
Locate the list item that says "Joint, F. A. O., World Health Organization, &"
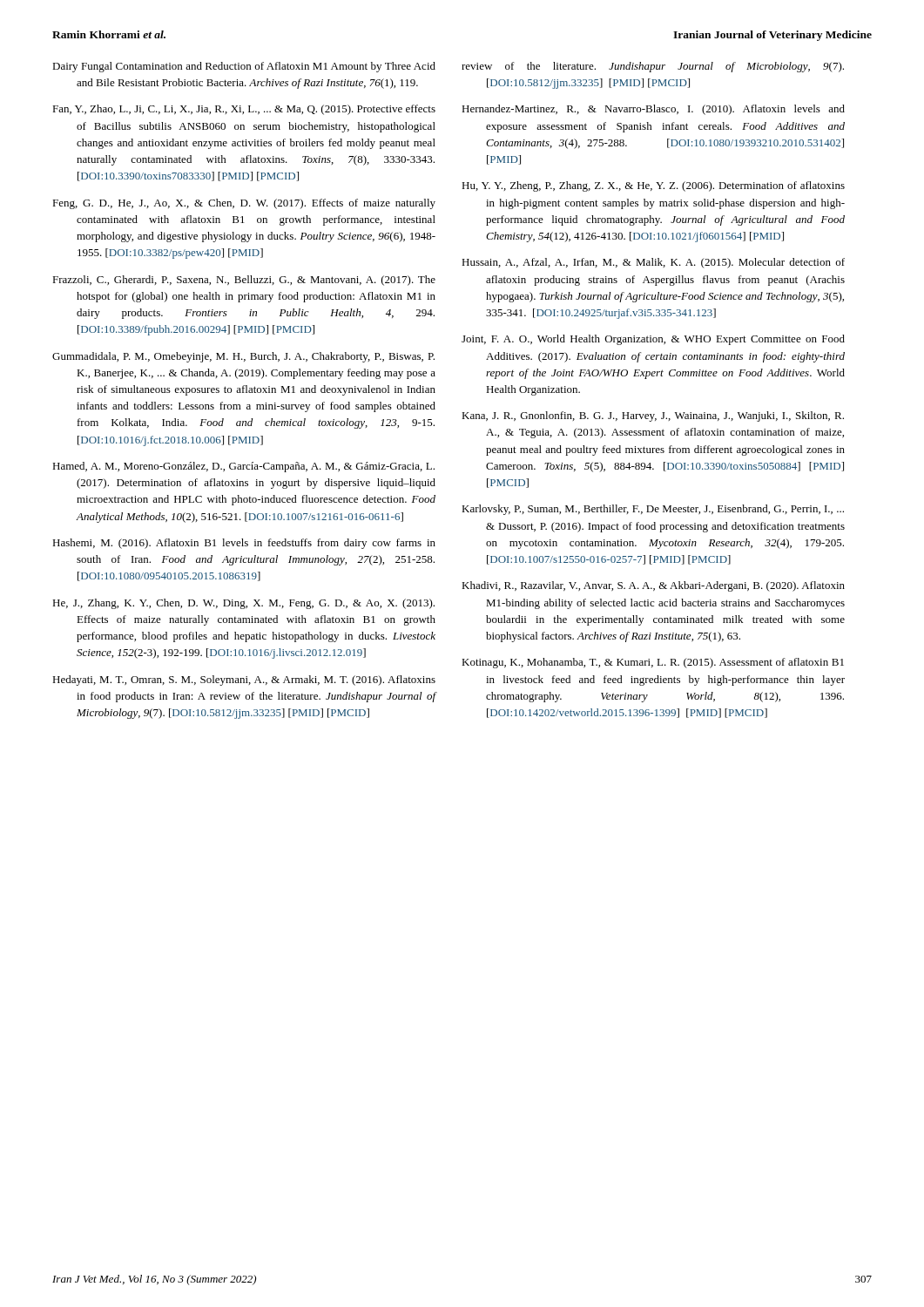tap(653, 364)
